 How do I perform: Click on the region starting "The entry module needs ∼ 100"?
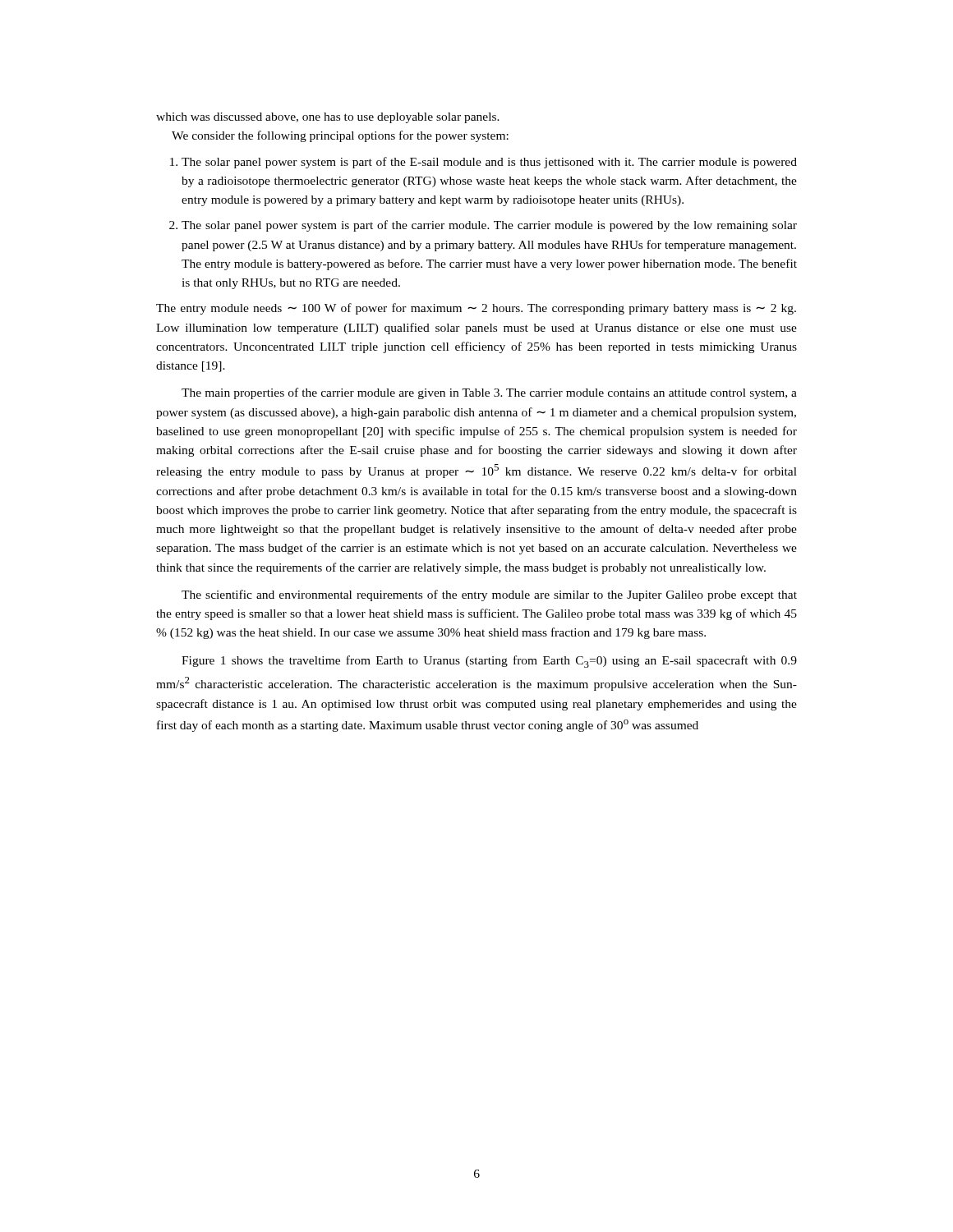coord(476,336)
